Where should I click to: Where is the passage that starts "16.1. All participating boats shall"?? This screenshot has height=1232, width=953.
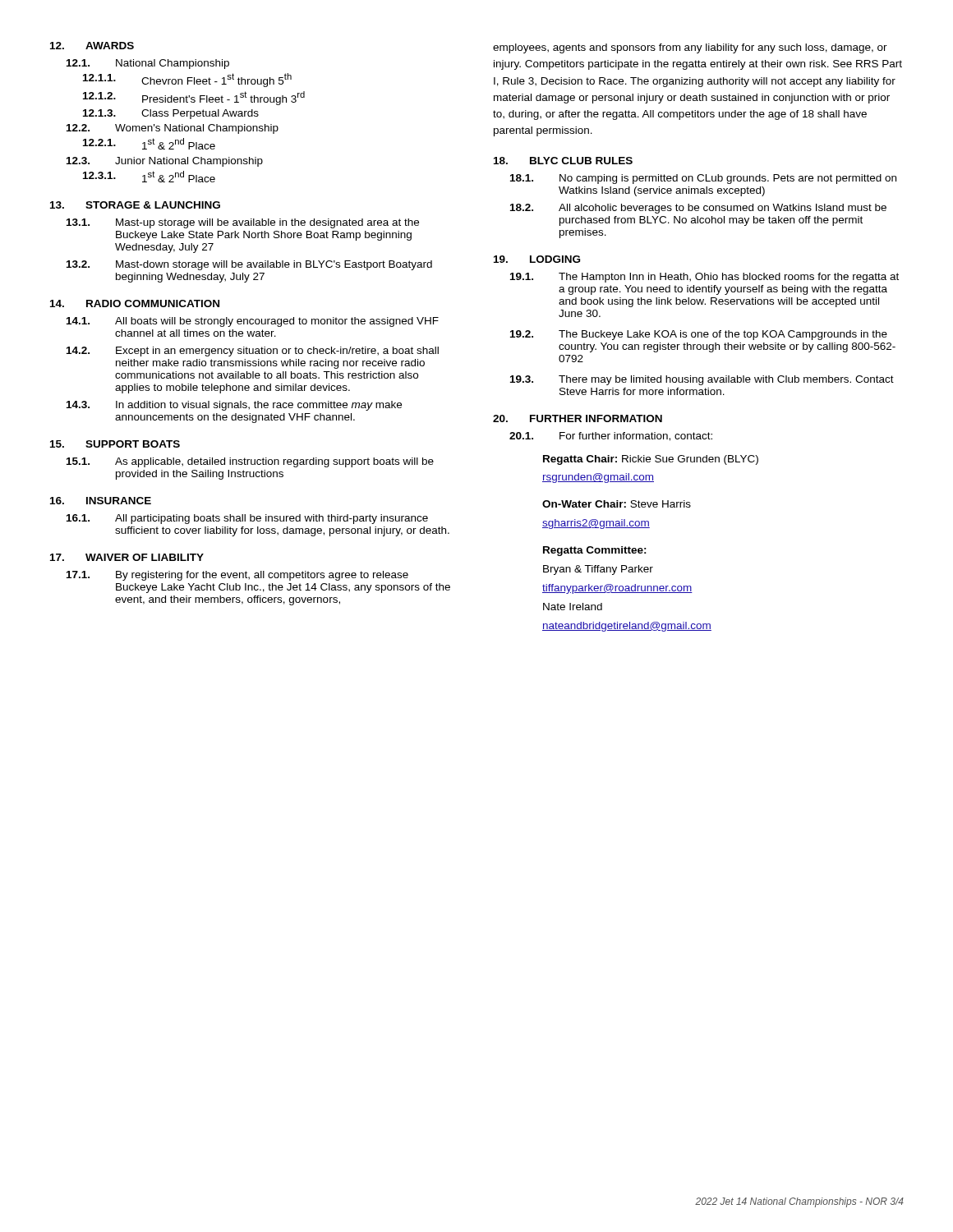(251, 524)
